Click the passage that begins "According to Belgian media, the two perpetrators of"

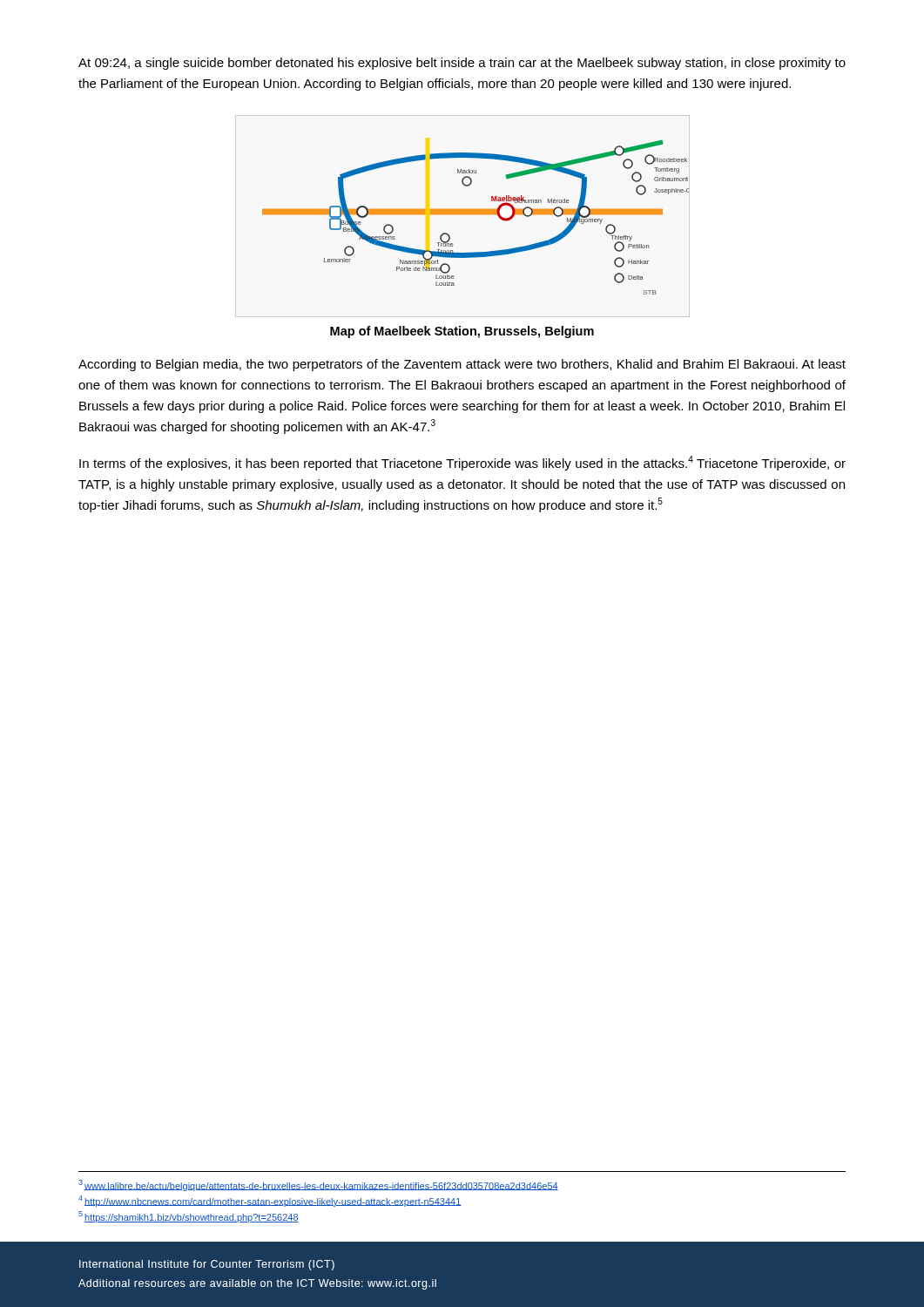pyautogui.click(x=462, y=395)
